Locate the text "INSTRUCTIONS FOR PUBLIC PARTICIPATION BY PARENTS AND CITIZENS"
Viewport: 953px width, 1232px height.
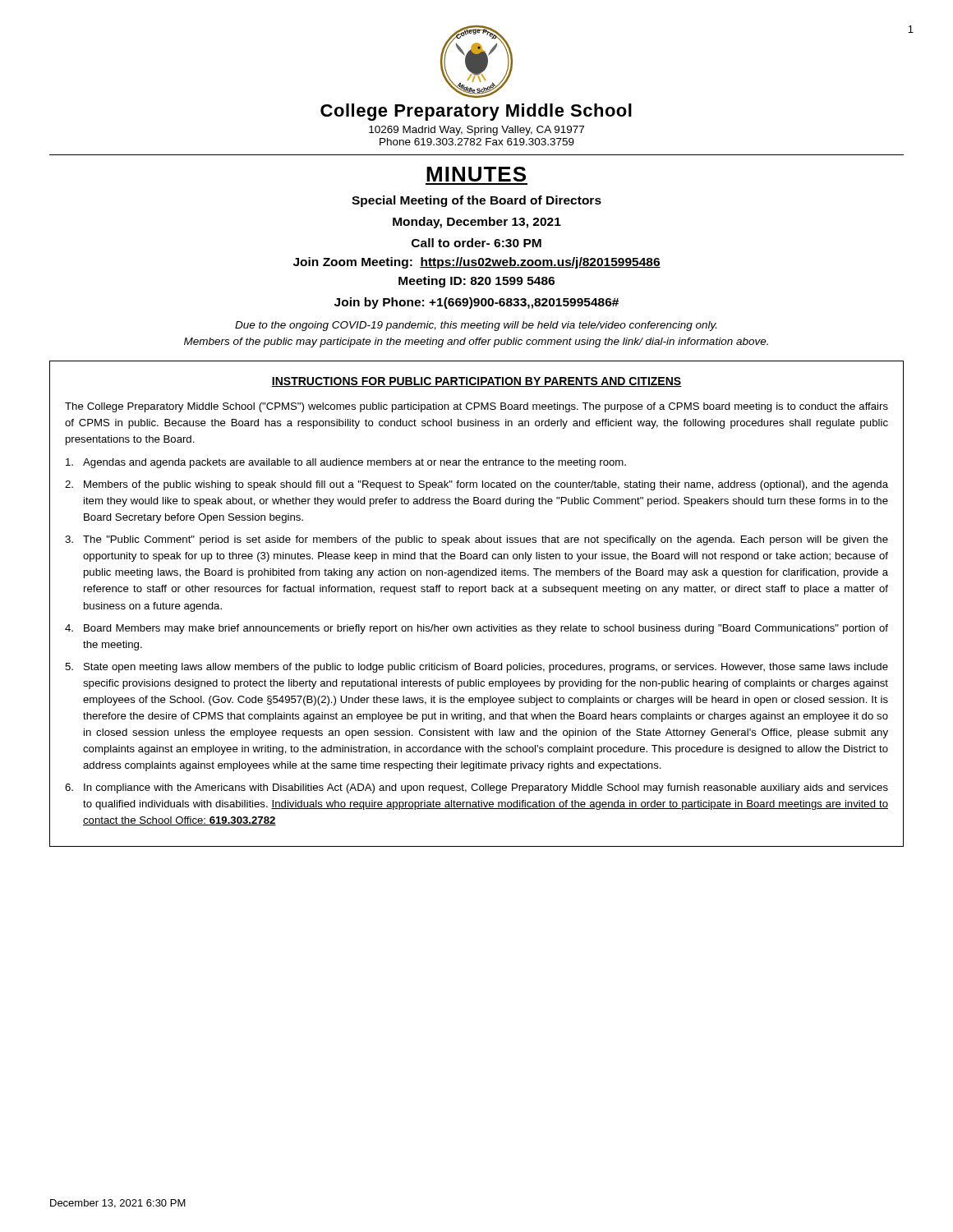[476, 381]
